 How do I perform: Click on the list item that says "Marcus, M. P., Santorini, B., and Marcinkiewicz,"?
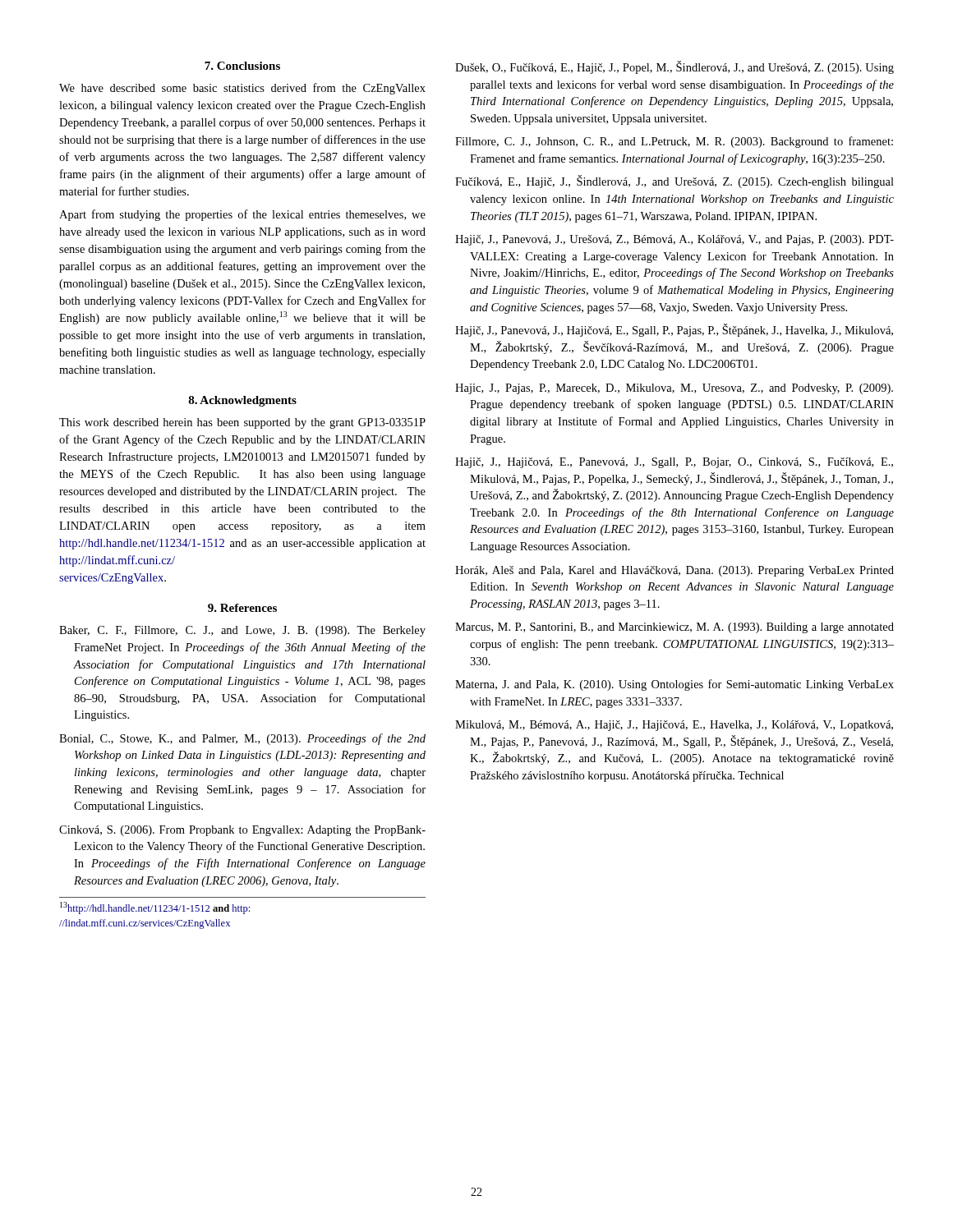coord(674,644)
